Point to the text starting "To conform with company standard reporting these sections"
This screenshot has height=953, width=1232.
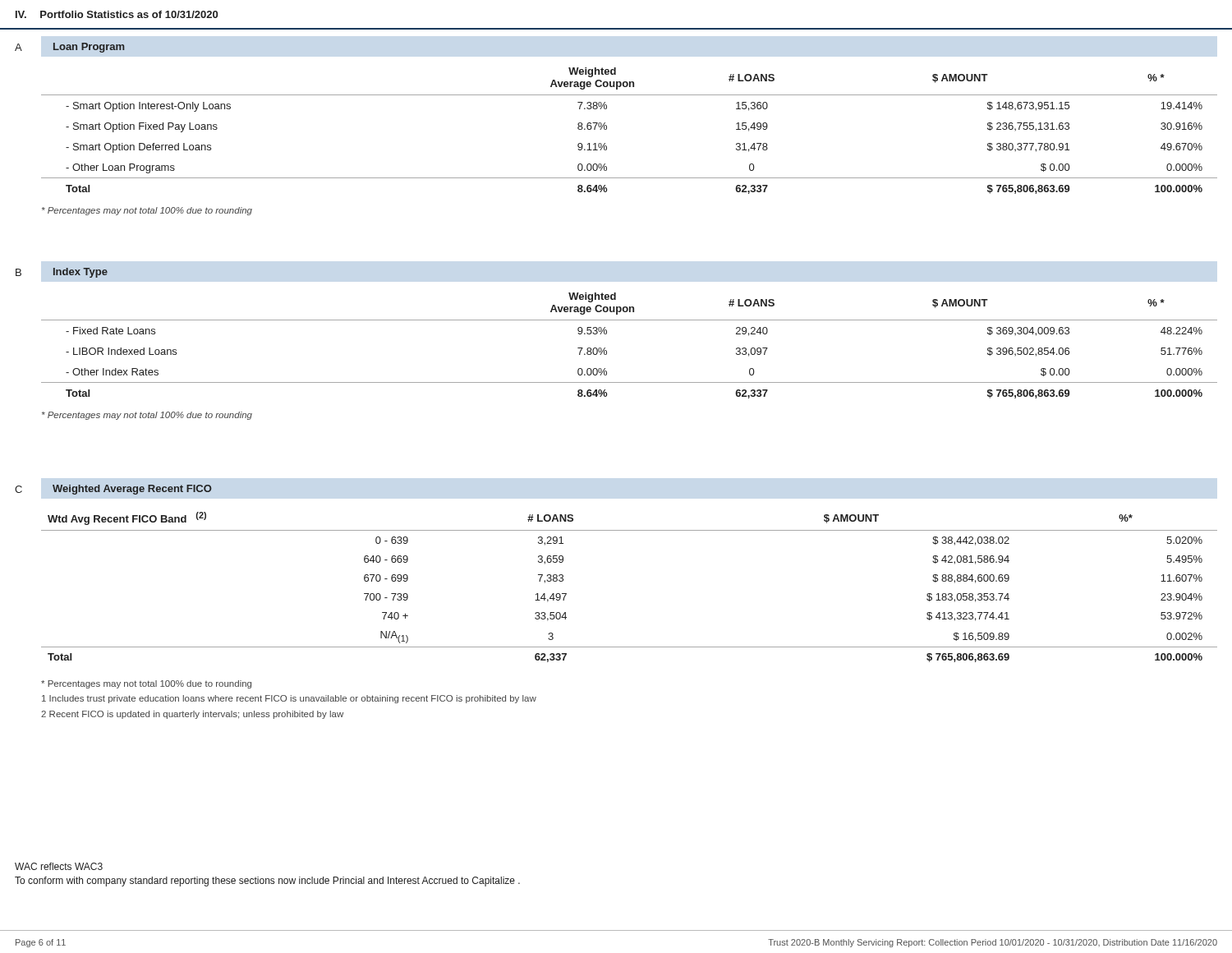(x=268, y=881)
